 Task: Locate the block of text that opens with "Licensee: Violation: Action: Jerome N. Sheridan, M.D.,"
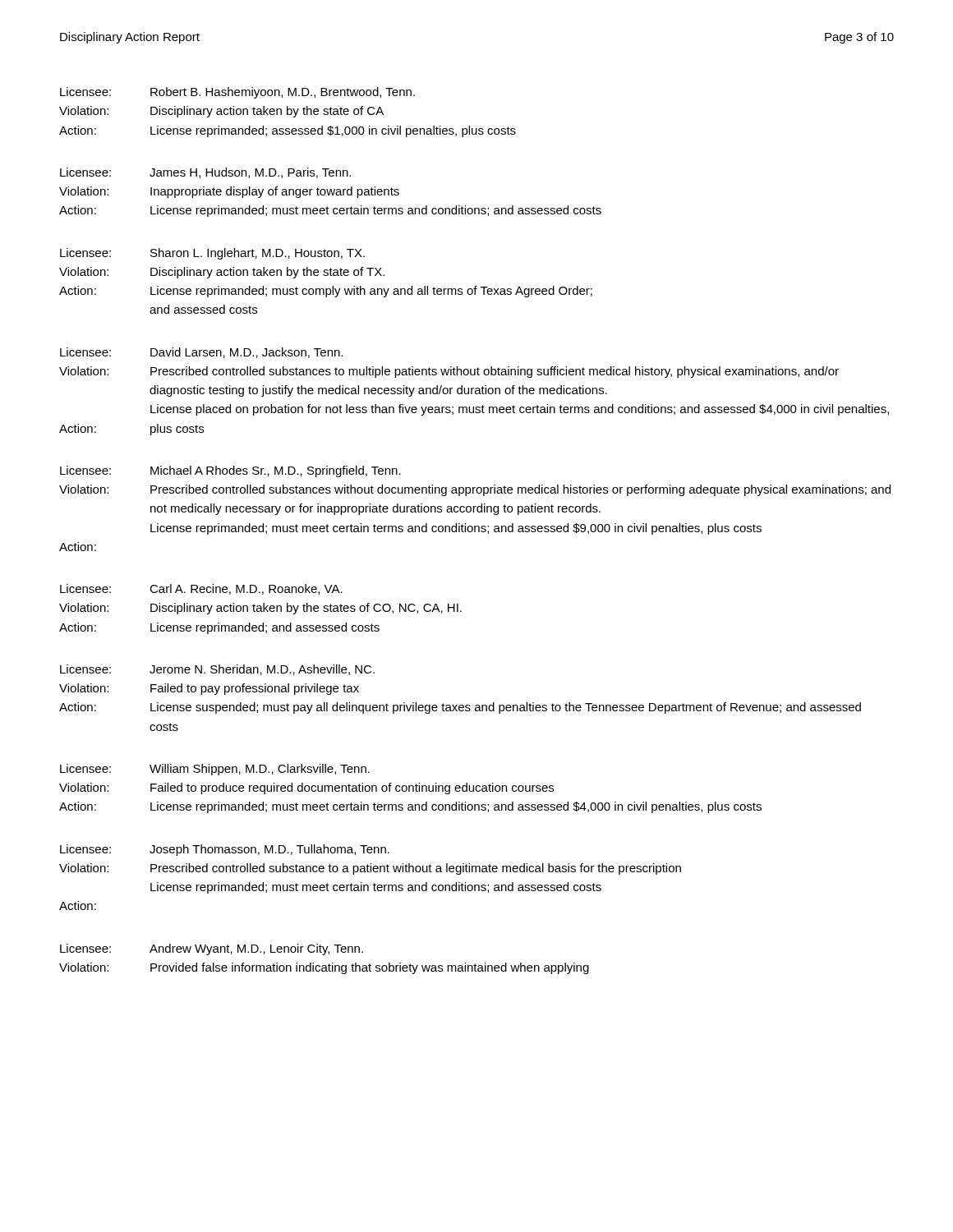pyautogui.click(x=476, y=698)
